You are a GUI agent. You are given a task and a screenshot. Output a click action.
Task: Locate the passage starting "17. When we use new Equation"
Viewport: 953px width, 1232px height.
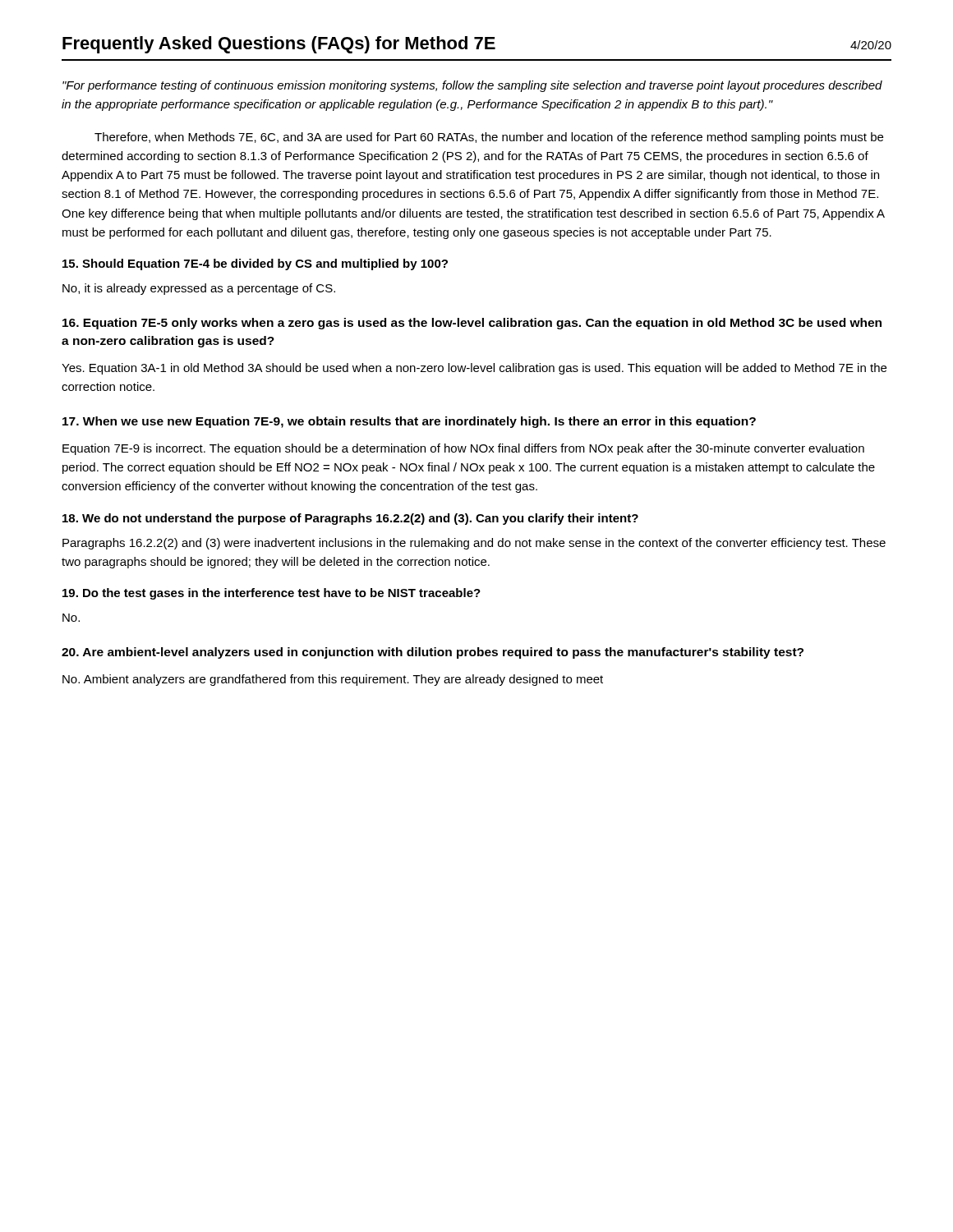coord(409,421)
